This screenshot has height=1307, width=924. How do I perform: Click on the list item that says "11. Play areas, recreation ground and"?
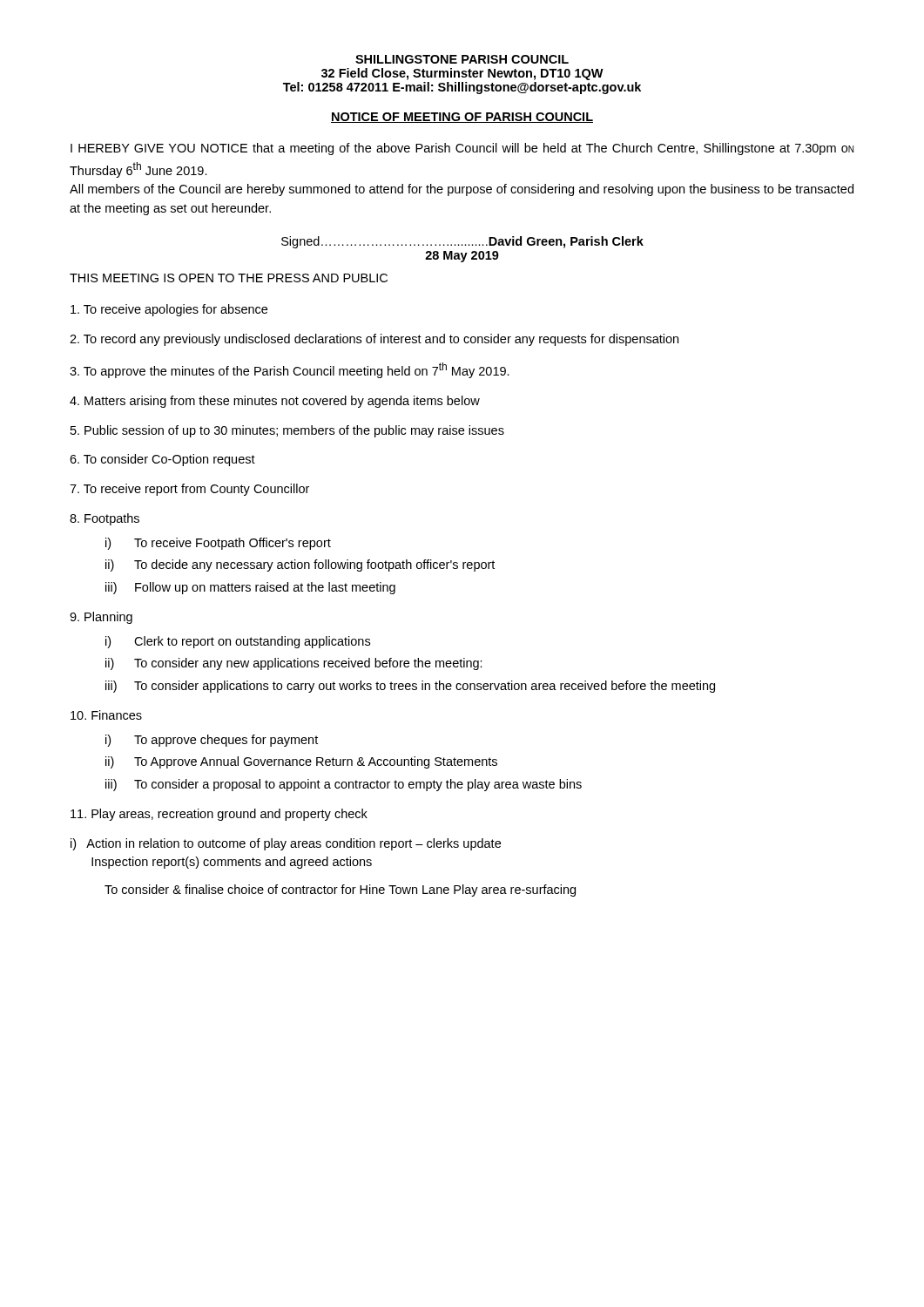[218, 814]
